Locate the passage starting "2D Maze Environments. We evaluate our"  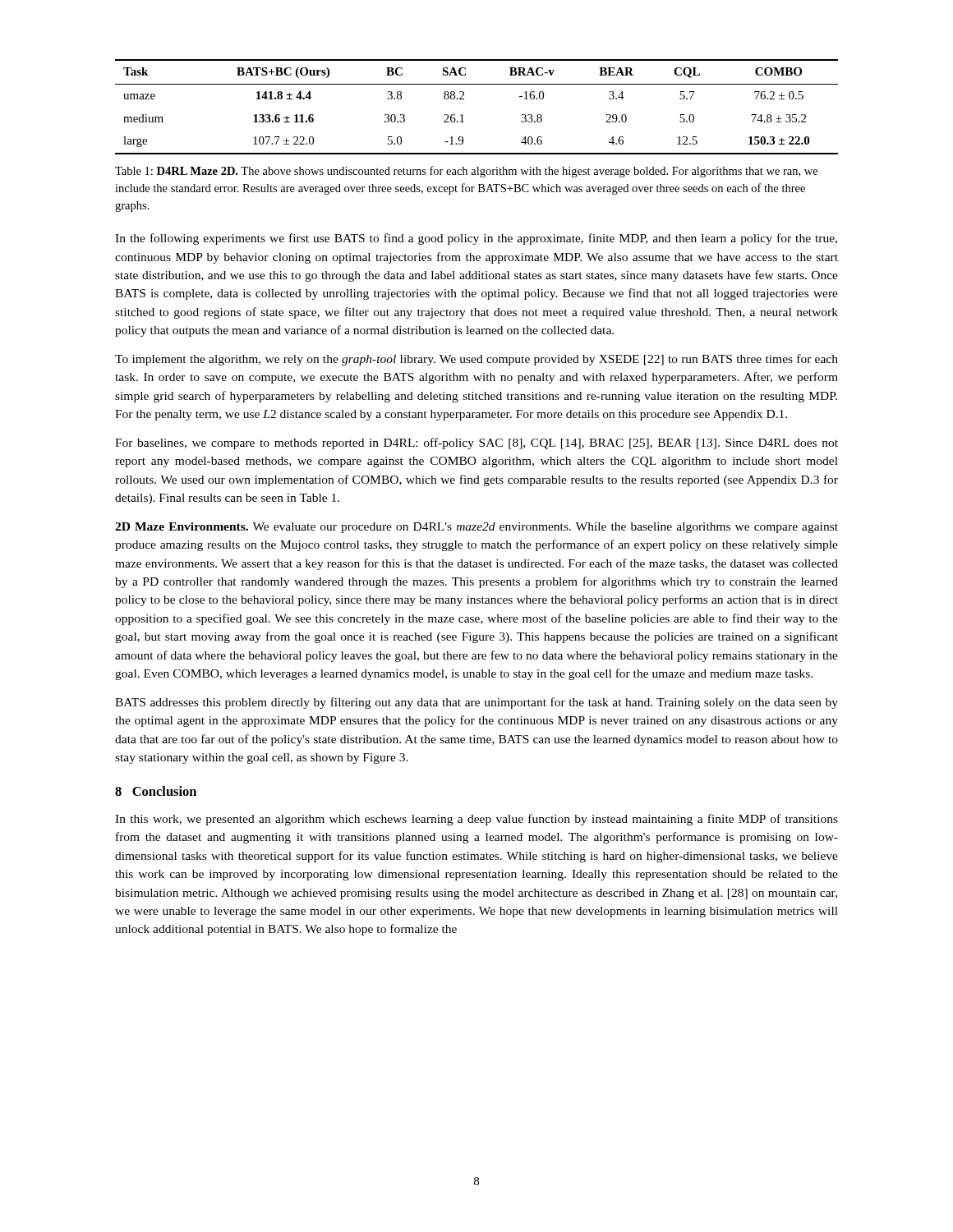pyautogui.click(x=476, y=600)
